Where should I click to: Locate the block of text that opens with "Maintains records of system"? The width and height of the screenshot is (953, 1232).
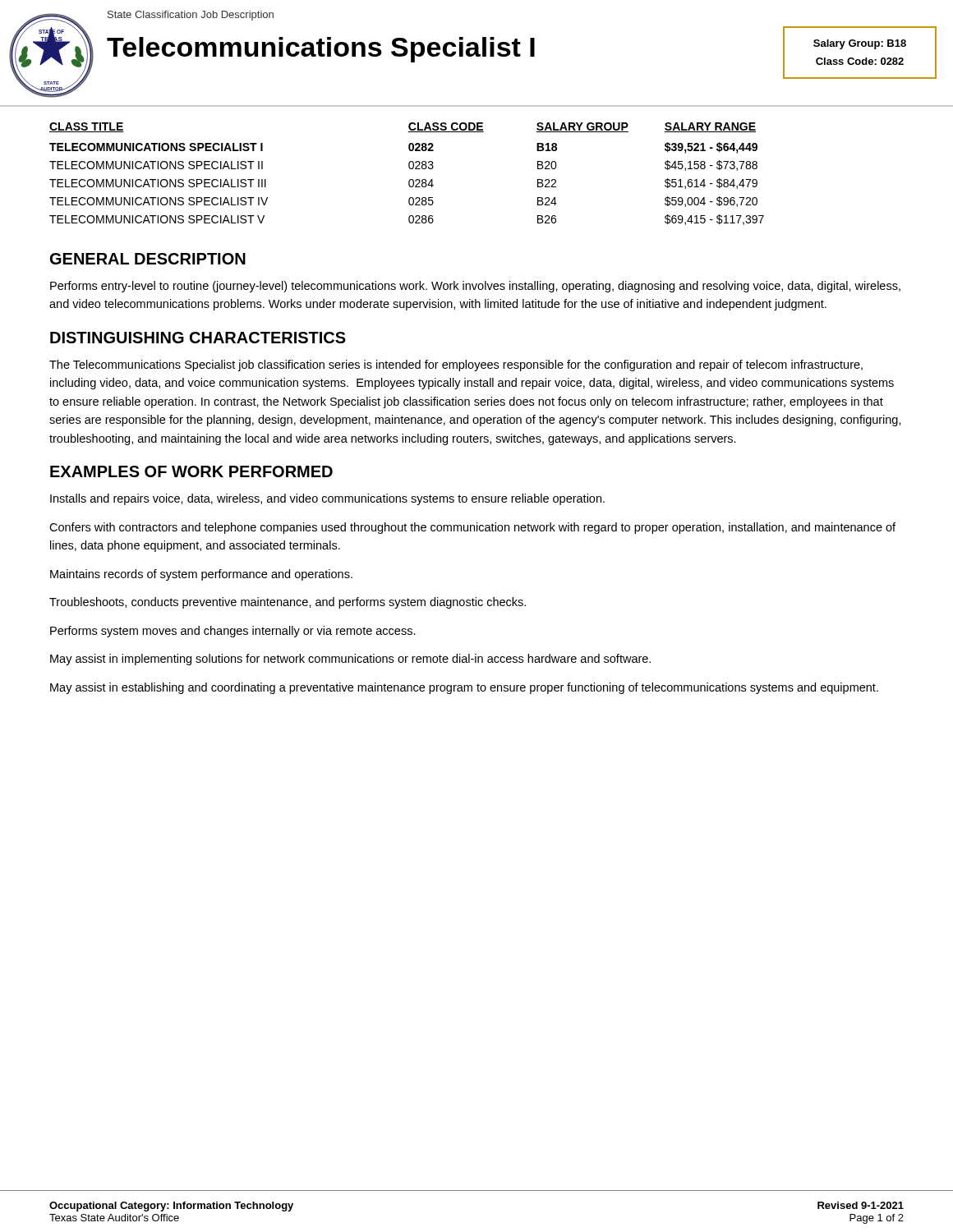tap(201, 574)
